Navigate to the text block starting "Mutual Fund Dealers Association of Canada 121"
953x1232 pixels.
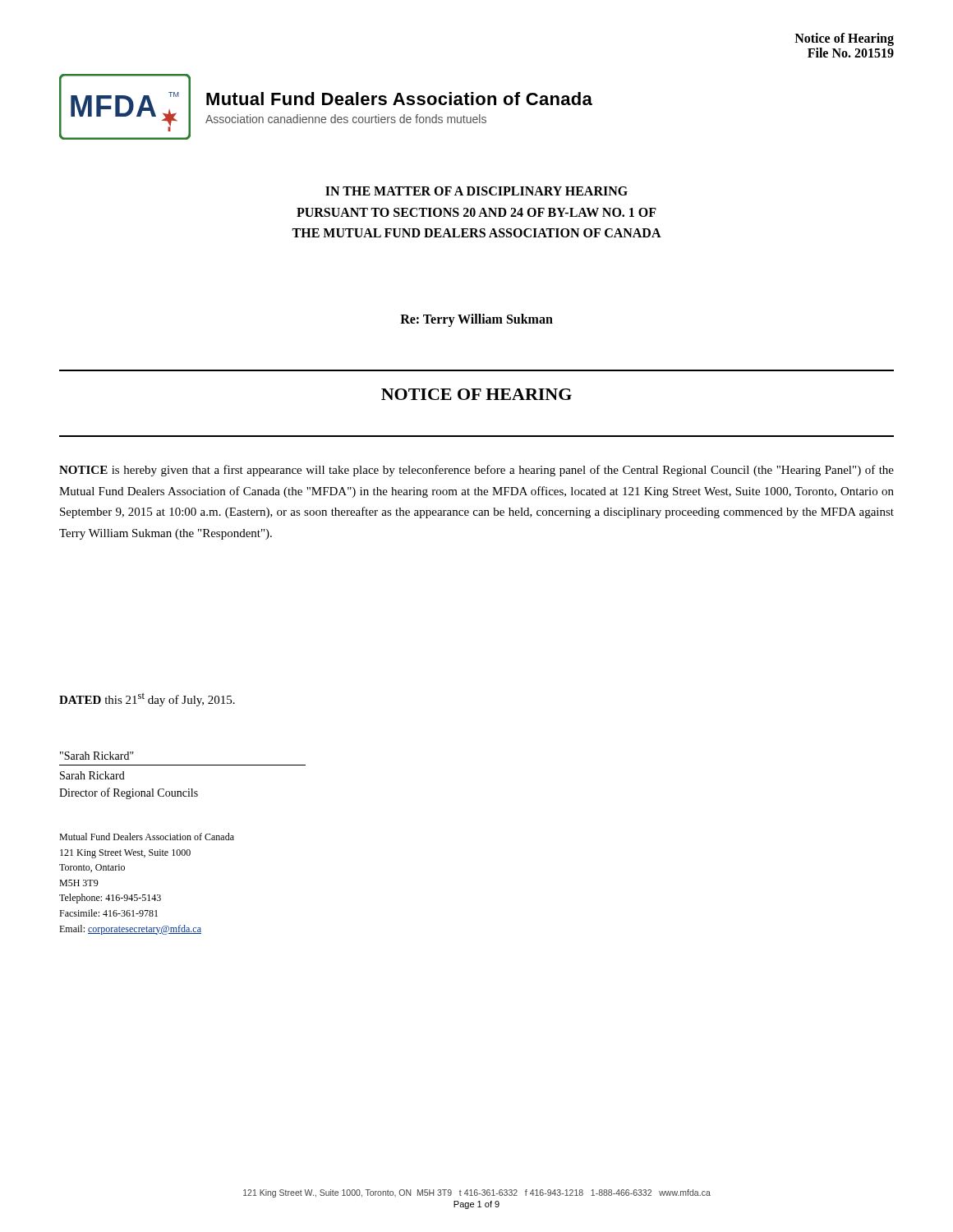pos(147,883)
